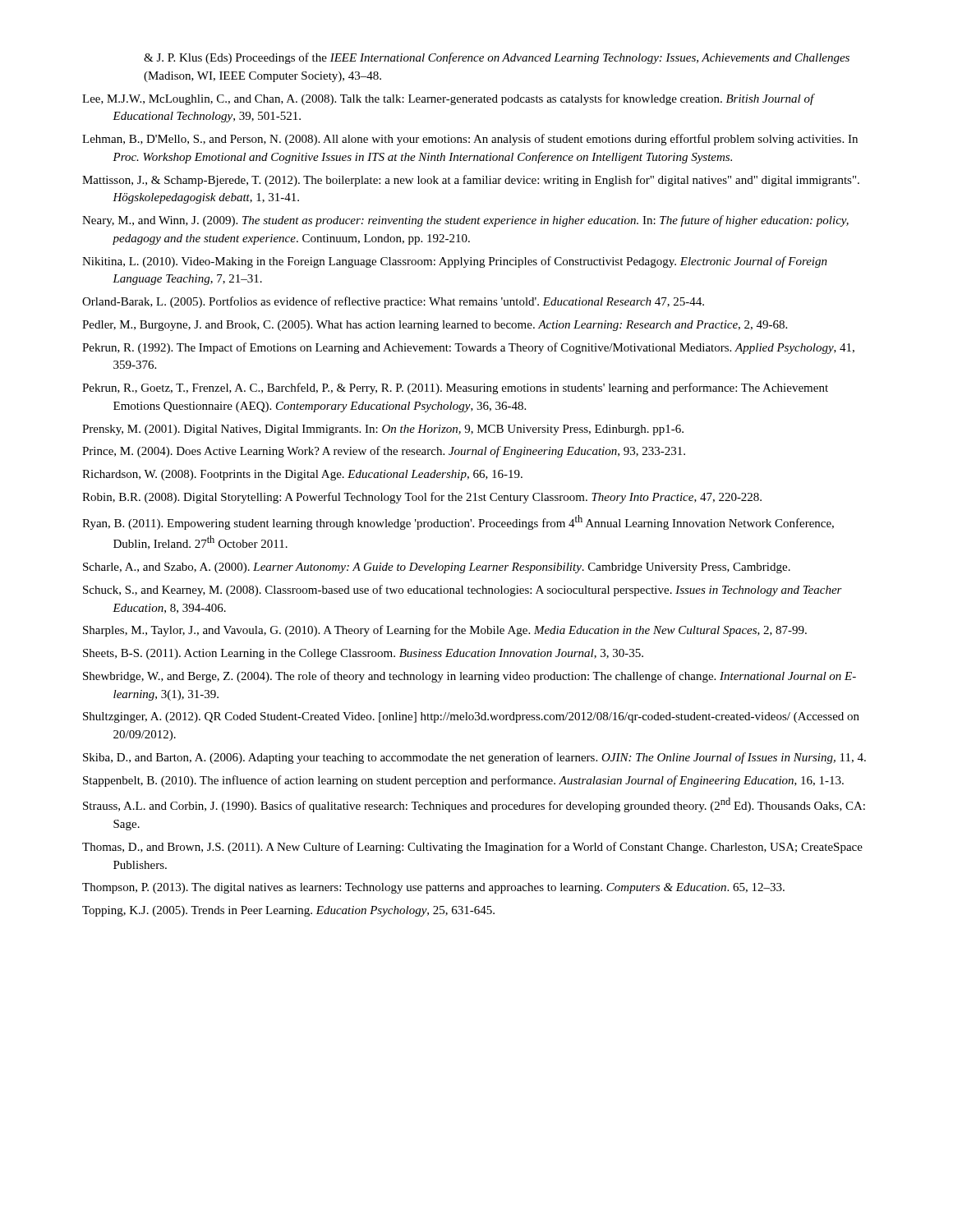Click on the list item containing "Thompson, P. (2013). The digital natives as"

434,887
